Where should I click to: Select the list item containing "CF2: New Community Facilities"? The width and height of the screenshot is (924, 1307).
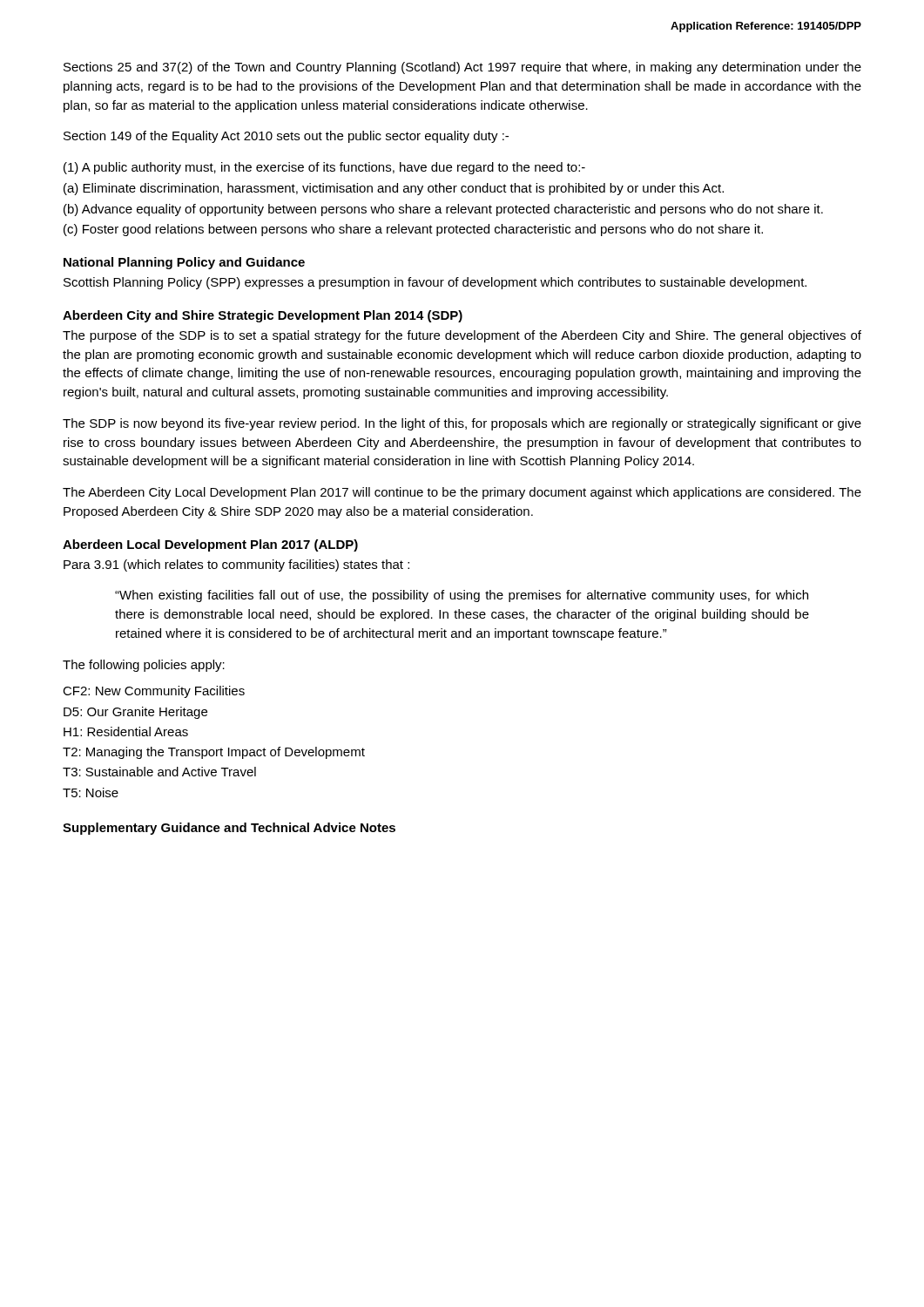154,691
